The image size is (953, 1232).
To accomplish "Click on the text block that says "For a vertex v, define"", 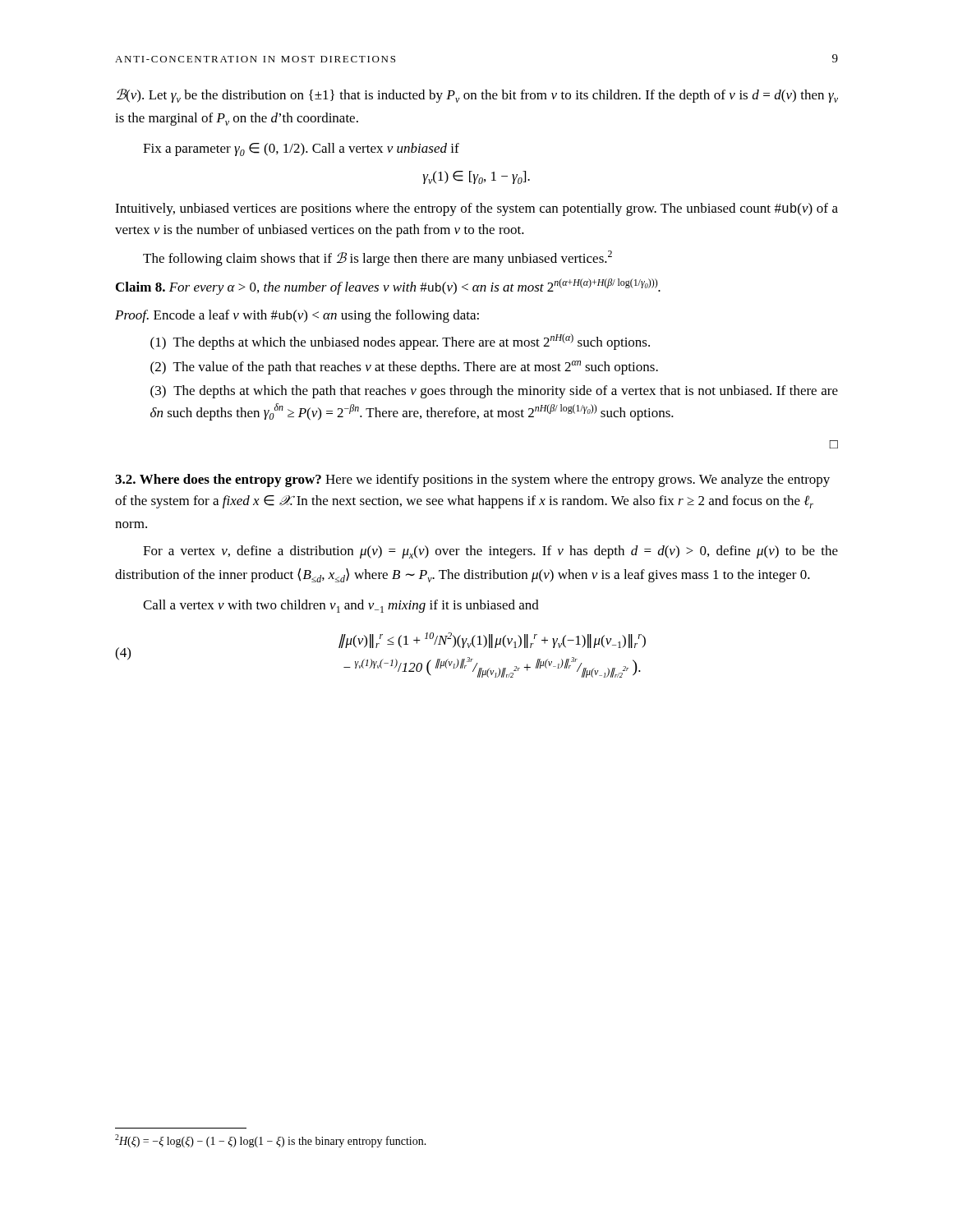I will [x=476, y=564].
